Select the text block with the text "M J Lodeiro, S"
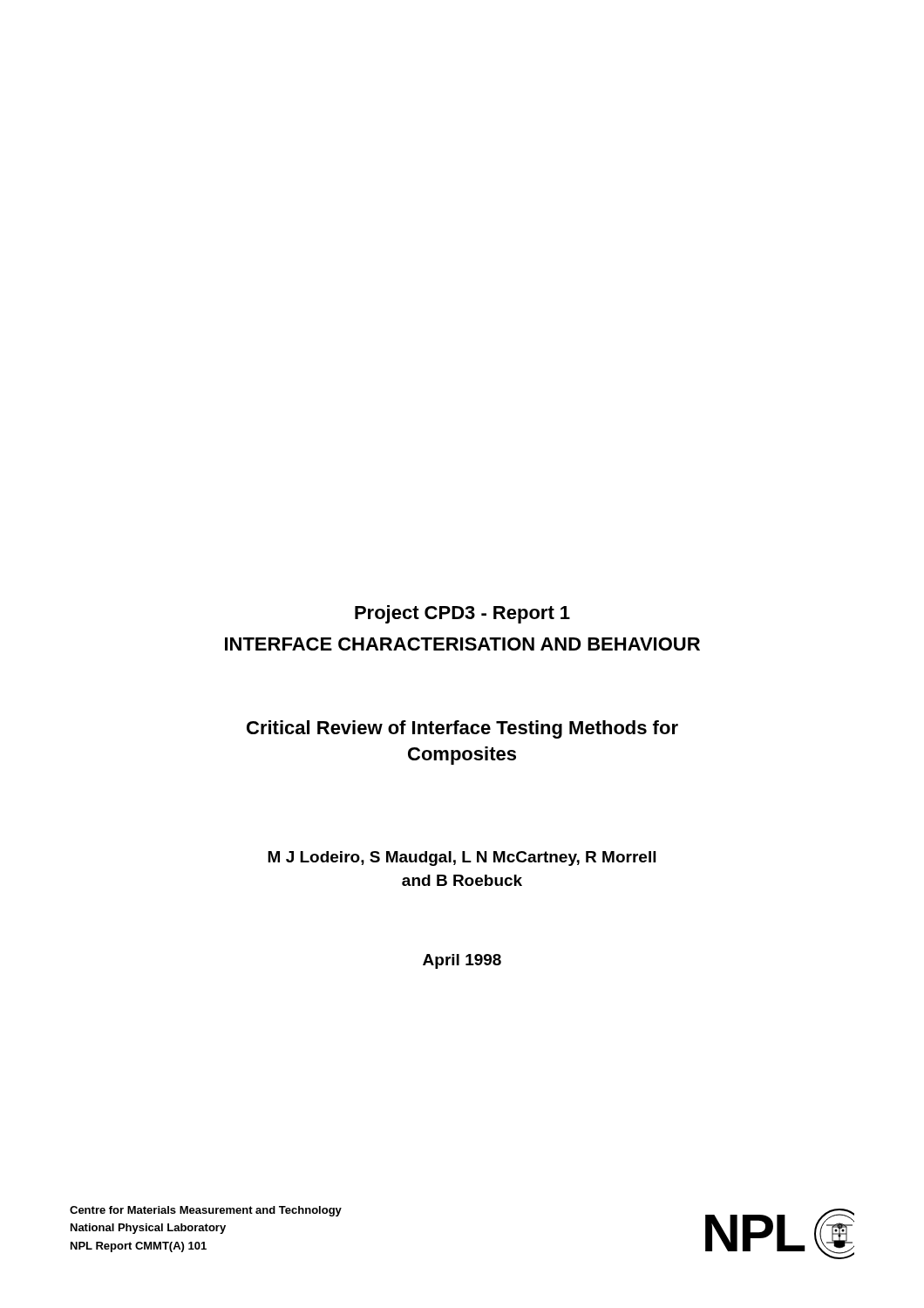The width and height of the screenshot is (924, 1308). point(462,868)
